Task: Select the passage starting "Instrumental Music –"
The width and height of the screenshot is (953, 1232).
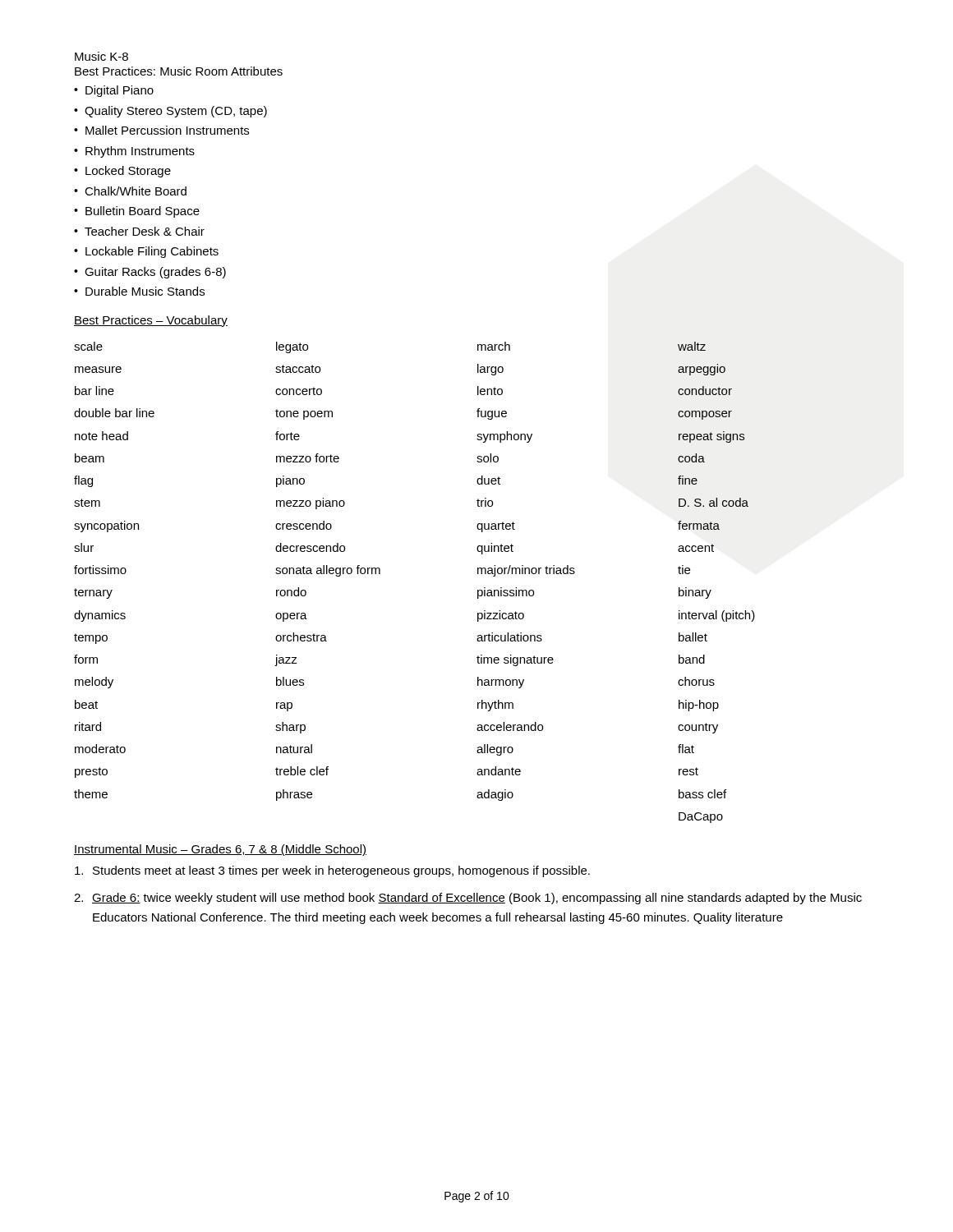Action: coord(220,849)
